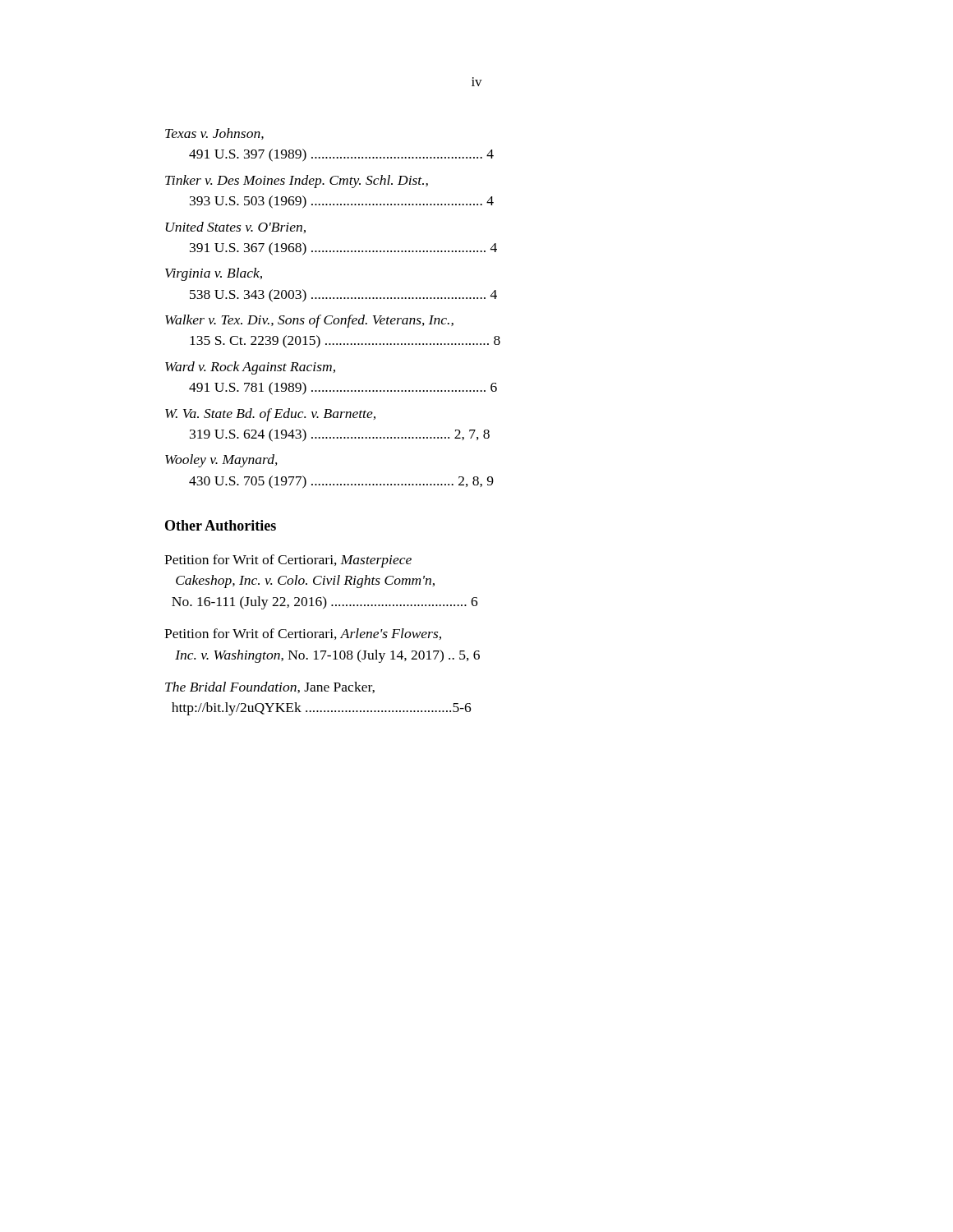Screen dimensions: 1232x953
Task: Click on the list item that reads "W. Va. State Bd."
Action: point(476,424)
